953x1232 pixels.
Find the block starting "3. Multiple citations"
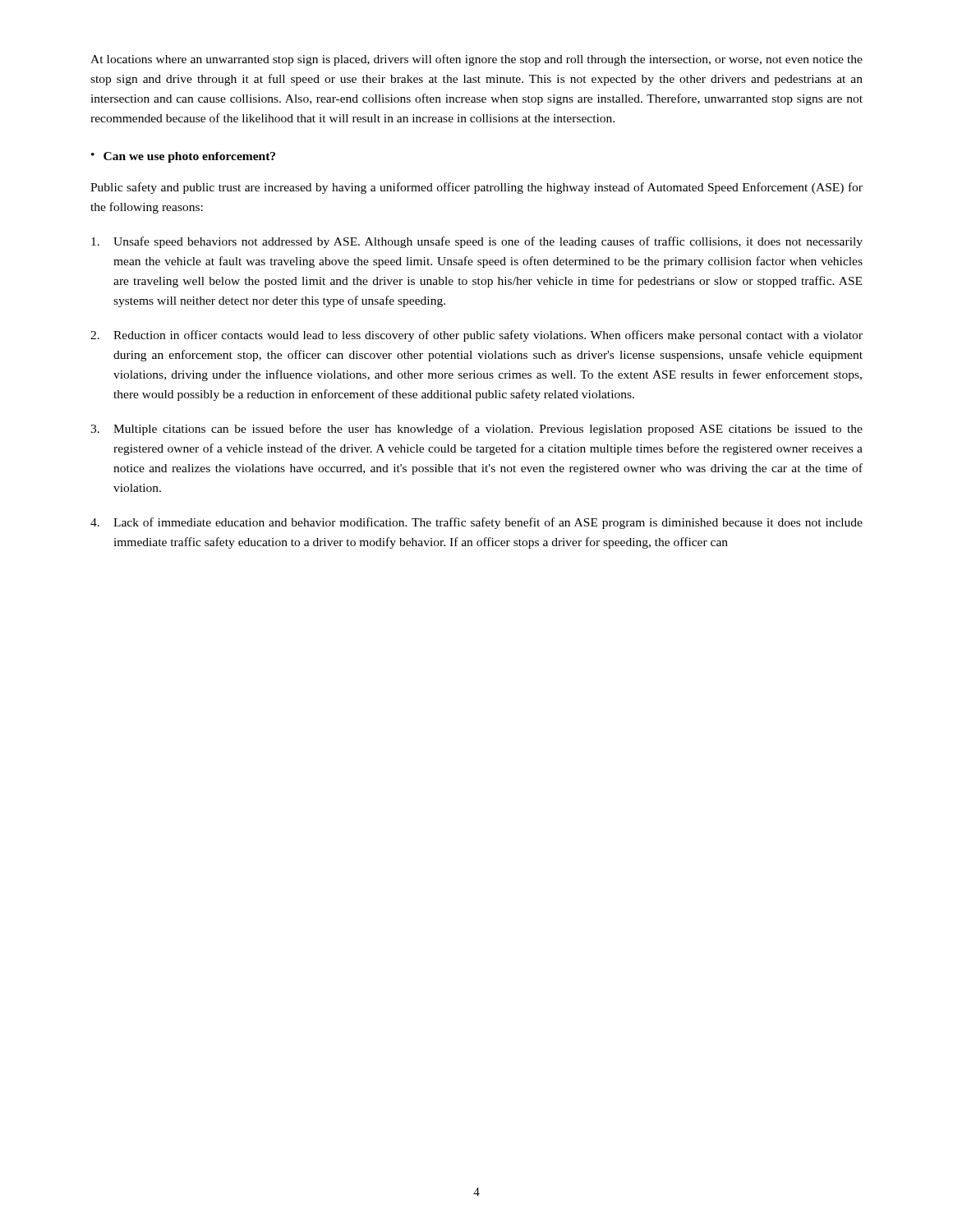click(476, 459)
